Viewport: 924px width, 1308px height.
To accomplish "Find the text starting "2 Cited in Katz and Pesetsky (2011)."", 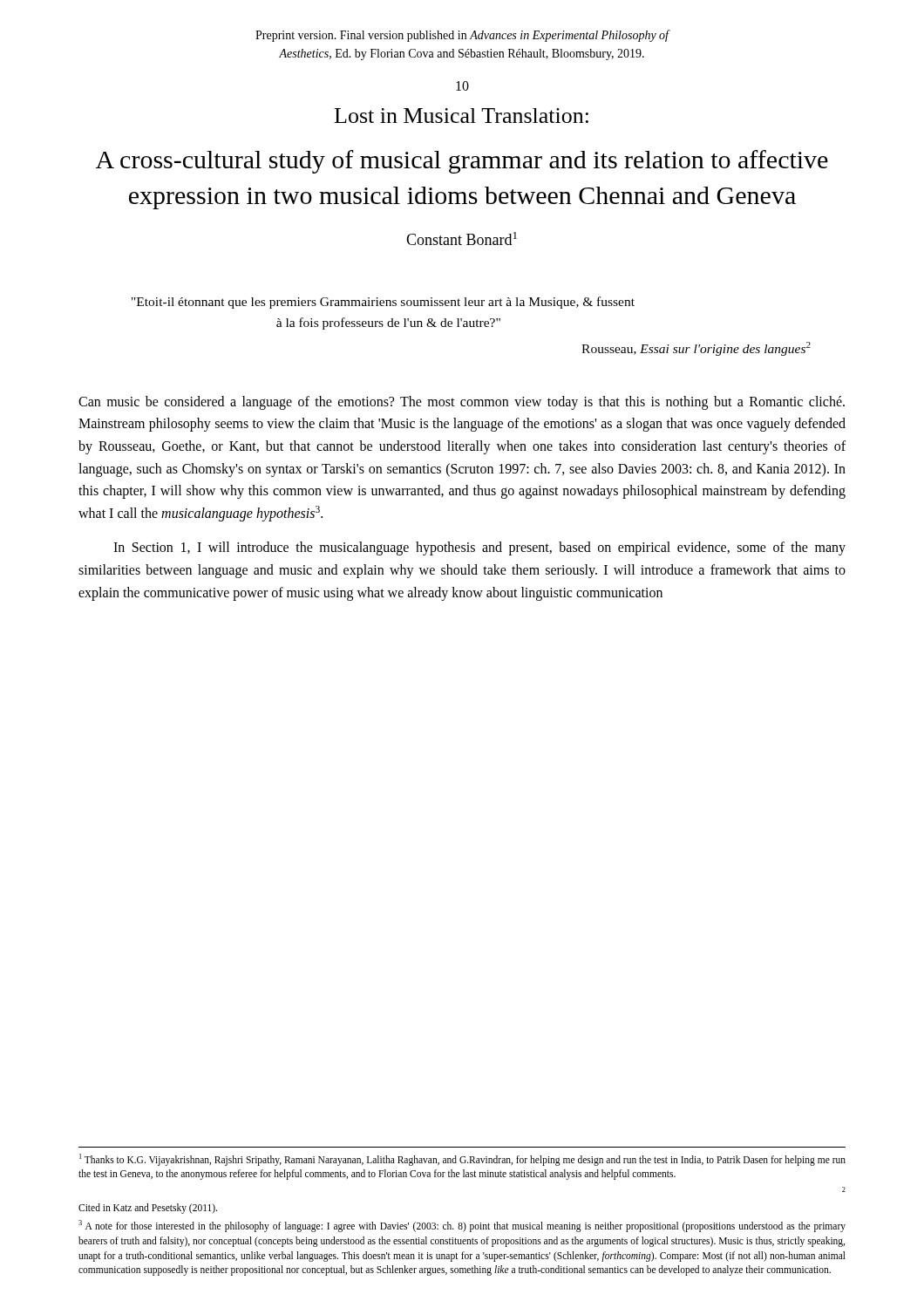I will 844,1189.
